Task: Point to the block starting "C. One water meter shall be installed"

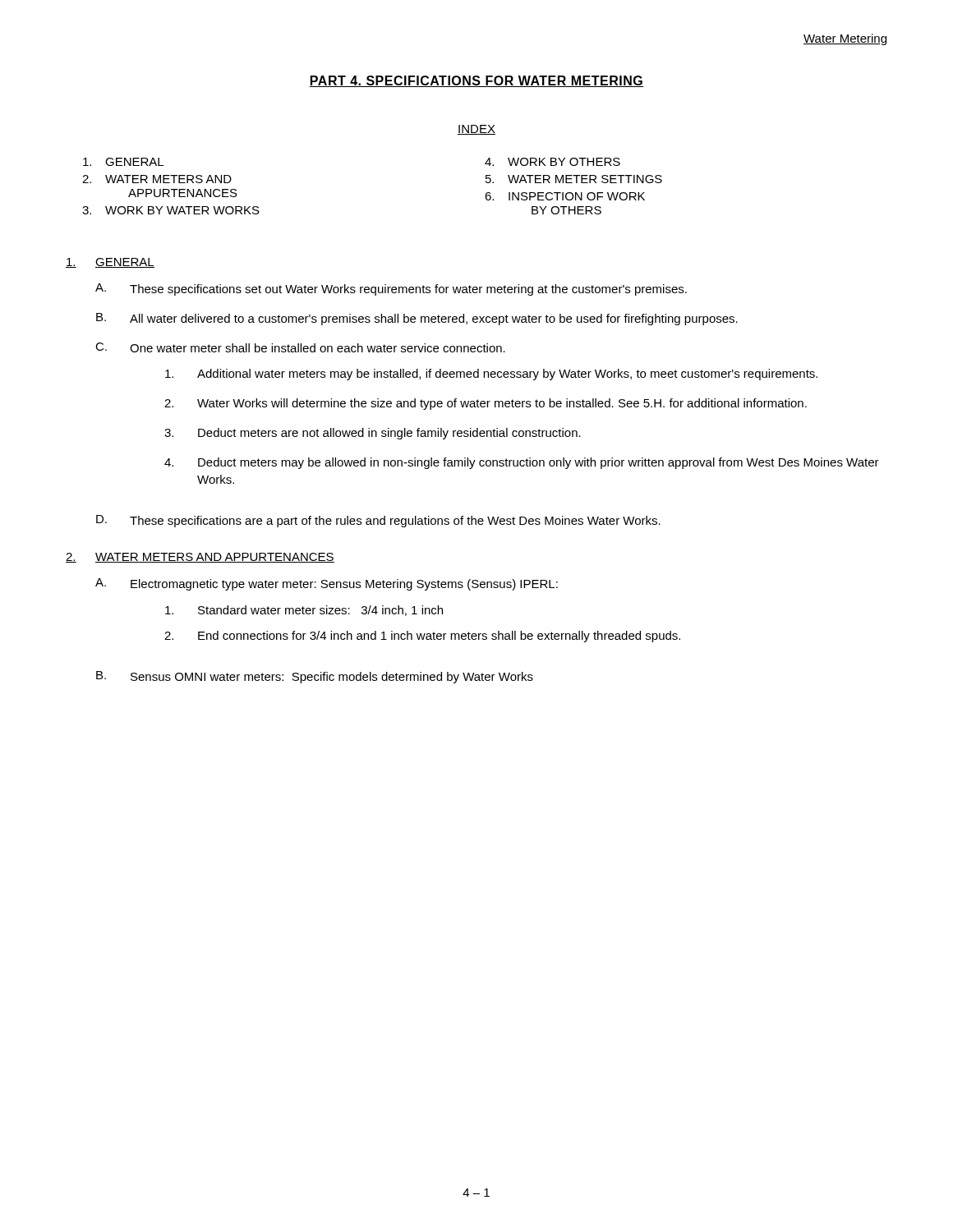Action: click(491, 419)
